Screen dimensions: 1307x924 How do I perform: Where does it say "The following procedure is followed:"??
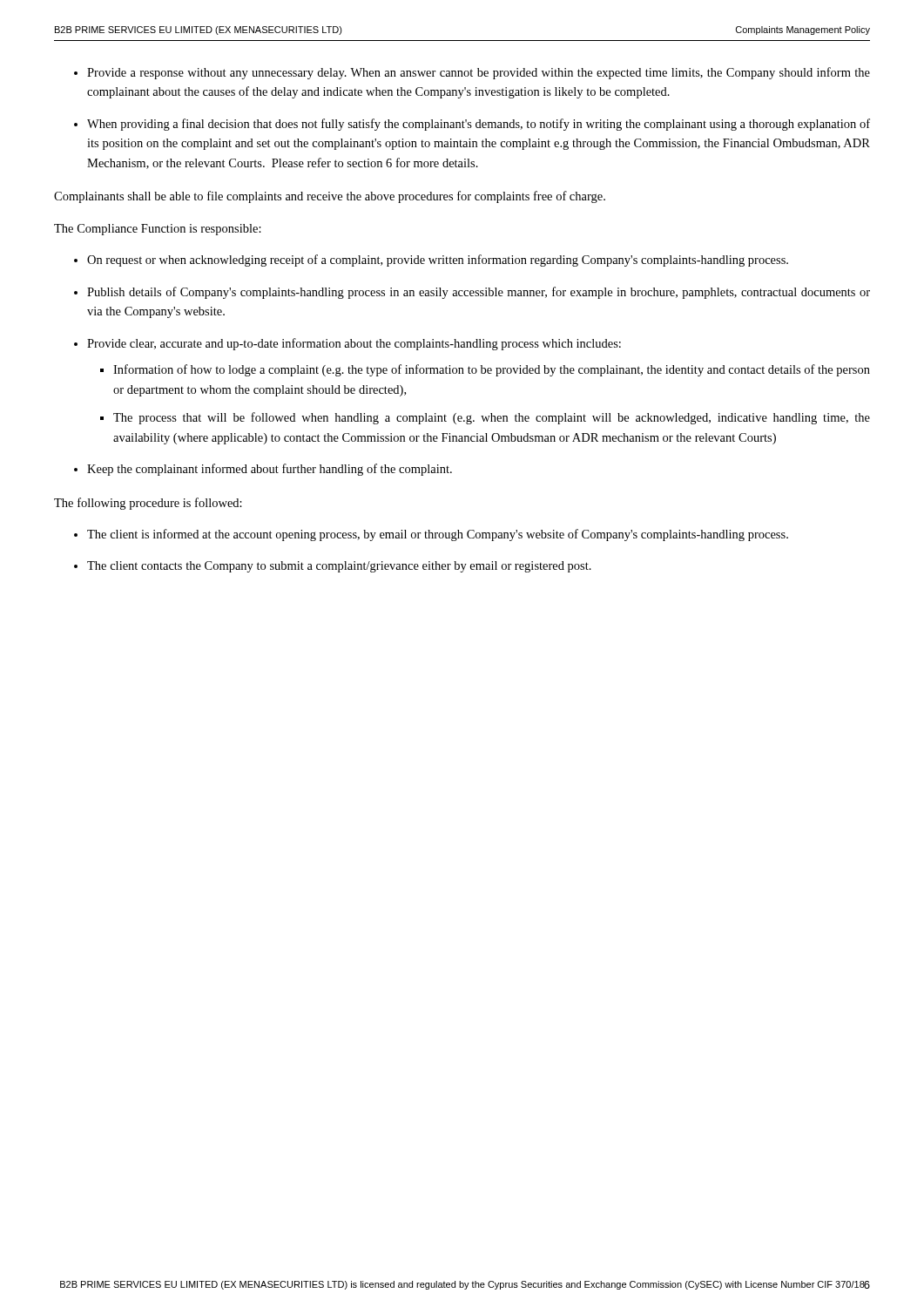click(x=148, y=502)
